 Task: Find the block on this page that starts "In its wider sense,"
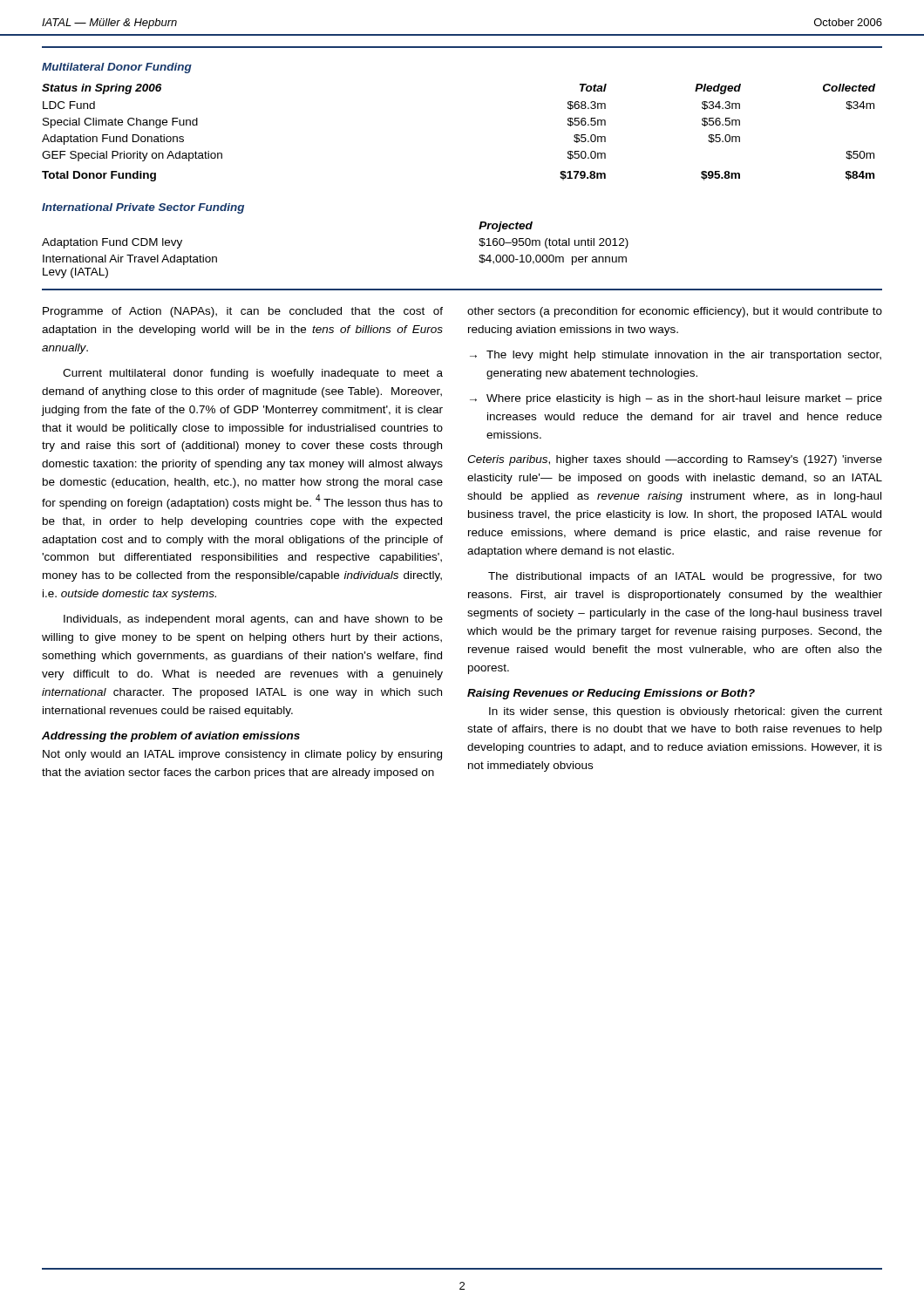[x=675, y=739]
